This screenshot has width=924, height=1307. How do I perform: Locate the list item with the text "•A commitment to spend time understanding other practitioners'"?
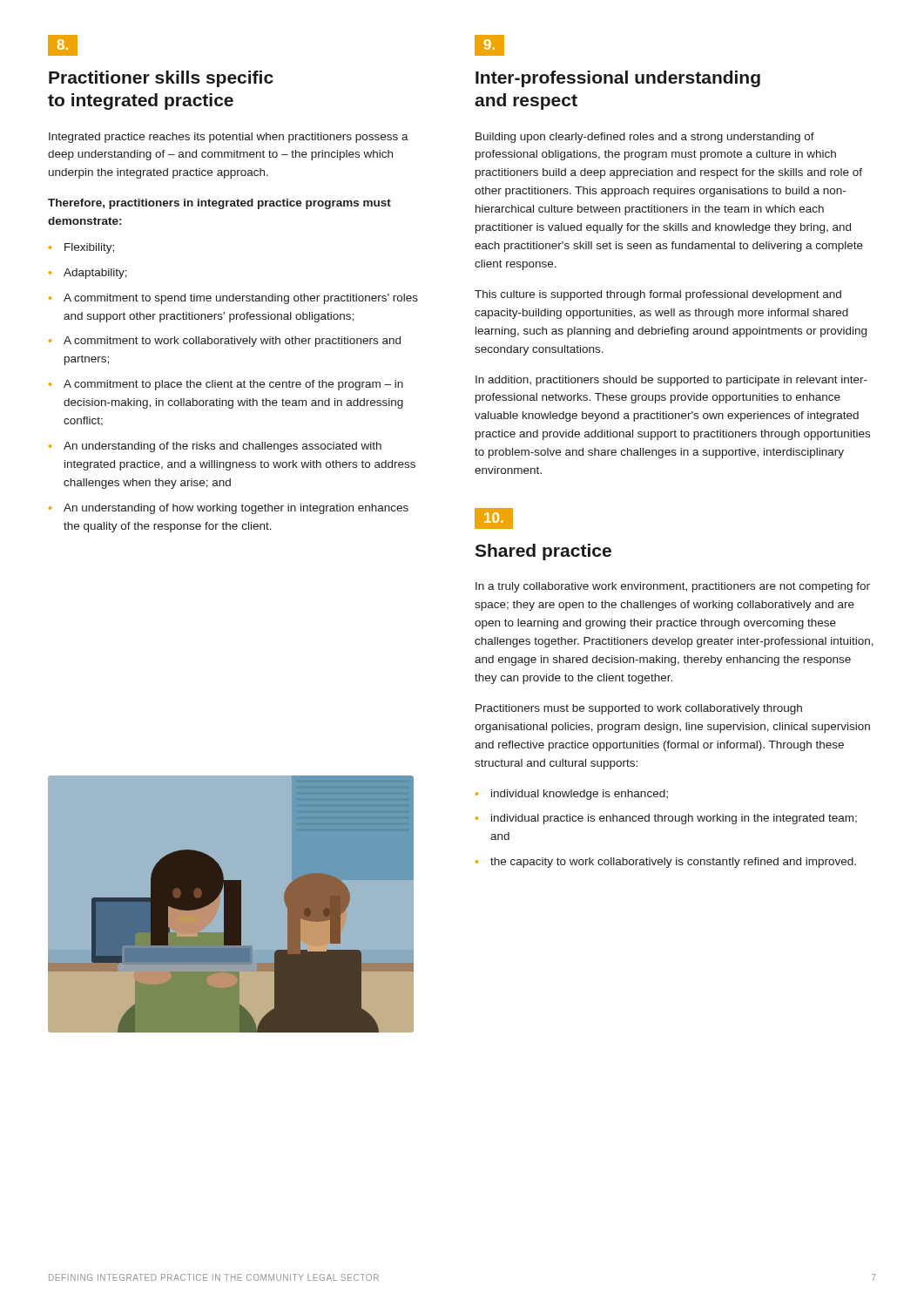pos(233,306)
